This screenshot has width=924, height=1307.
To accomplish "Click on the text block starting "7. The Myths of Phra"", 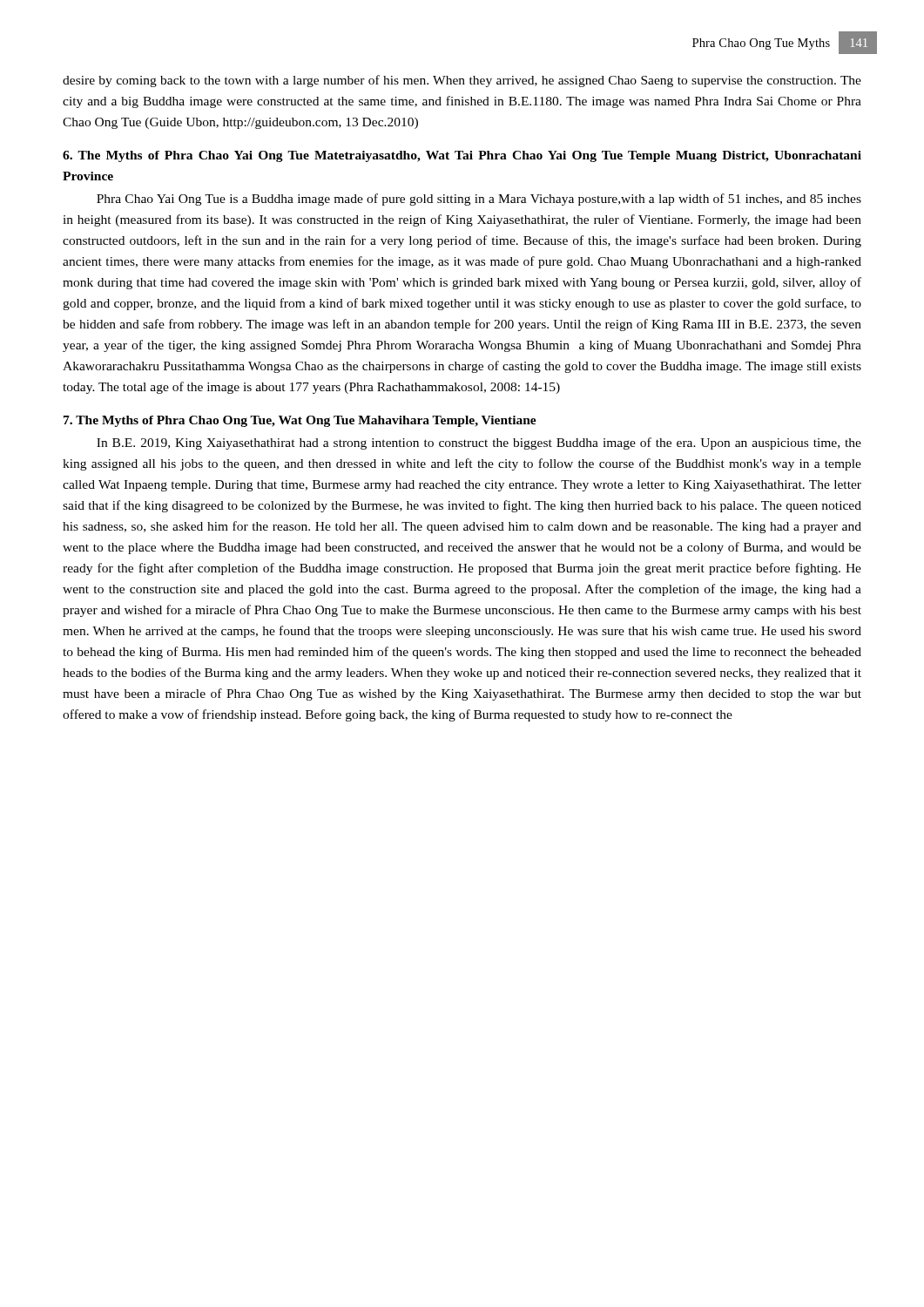I will pos(299,420).
